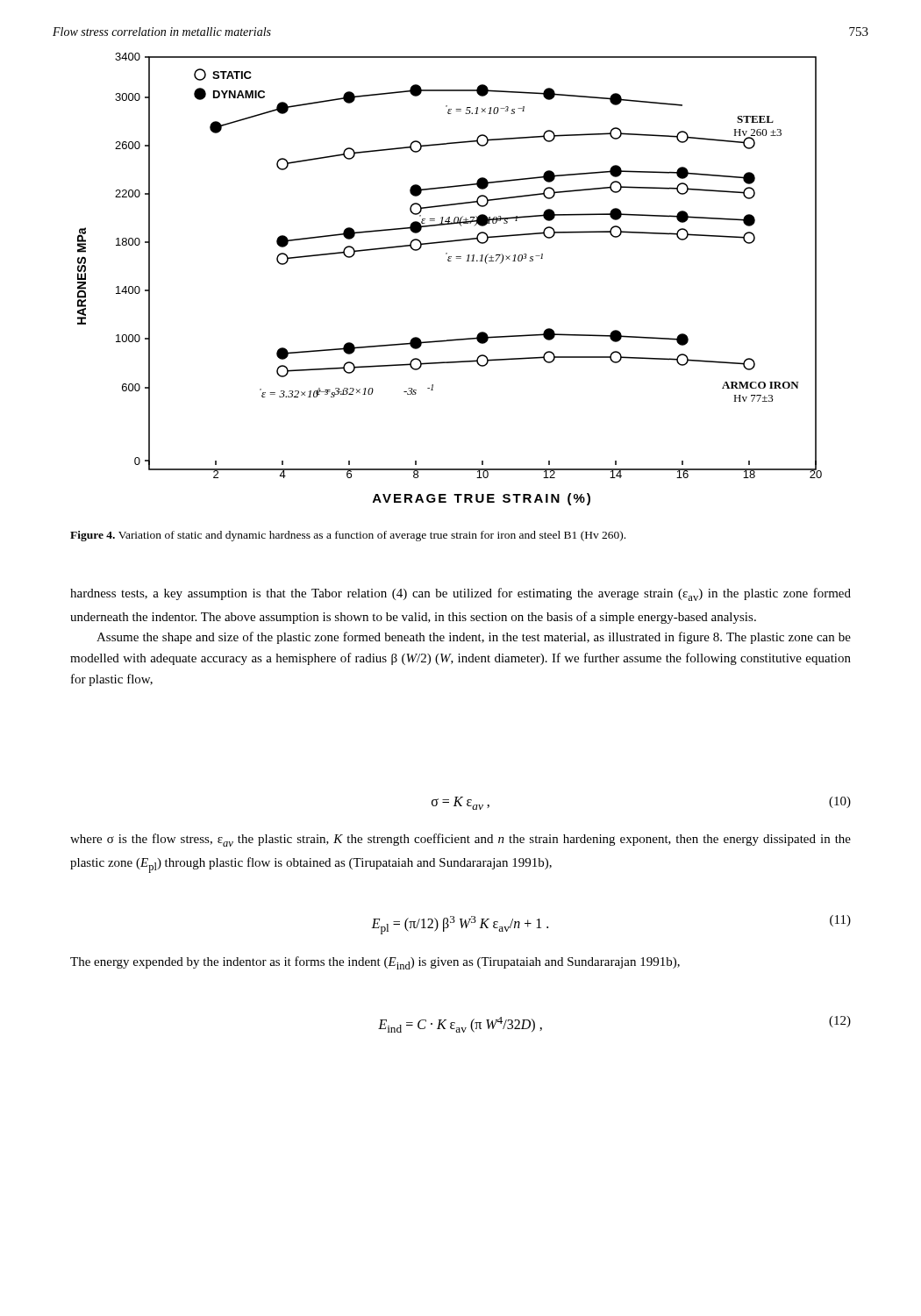This screenshot has height=1316, width=921.
Task: Click on the text block containing "where σ is the flow"
Action: pyautogui.click(x=460, y=853)
